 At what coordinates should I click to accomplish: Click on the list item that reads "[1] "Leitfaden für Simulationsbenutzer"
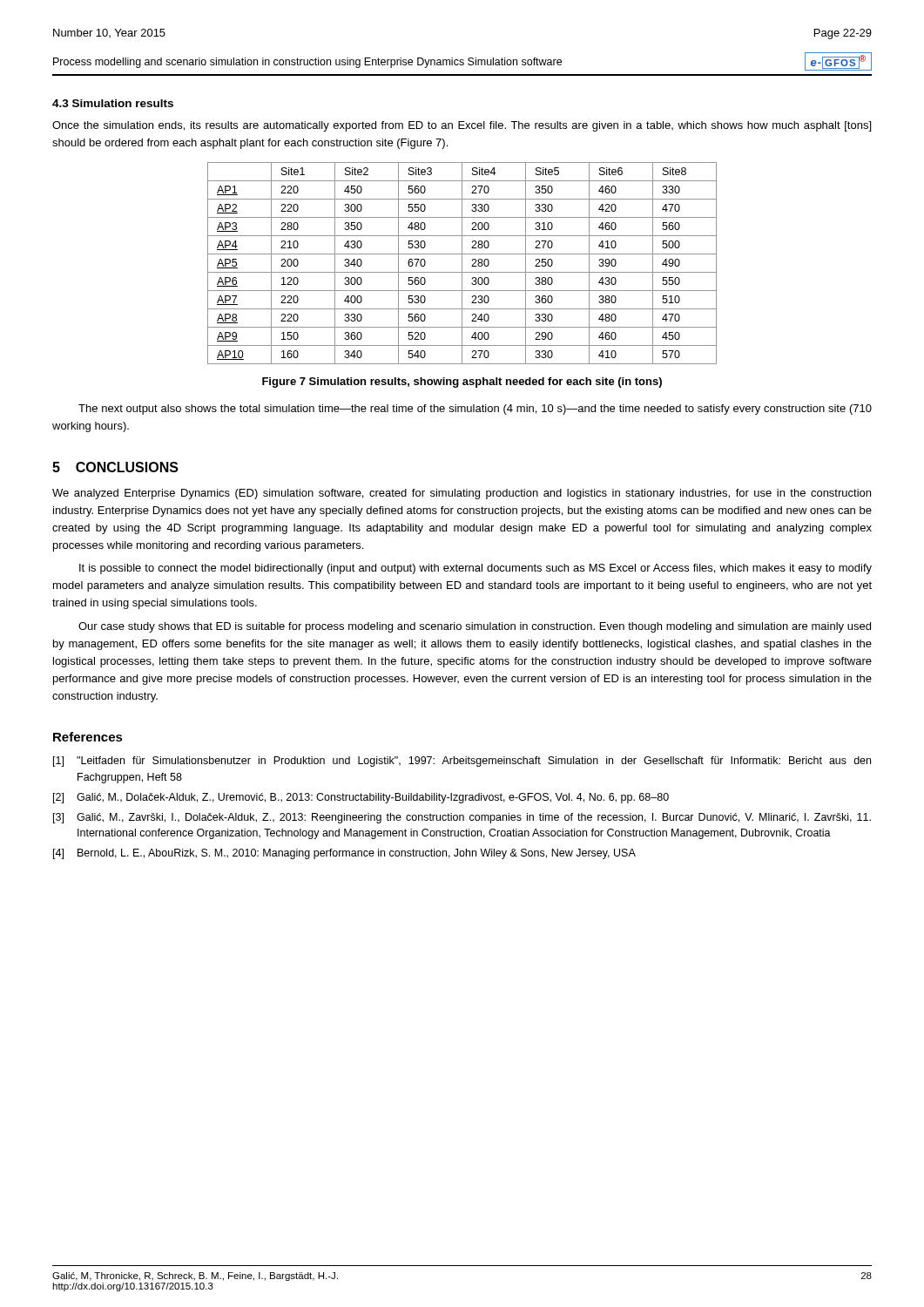tap(462, 769)
